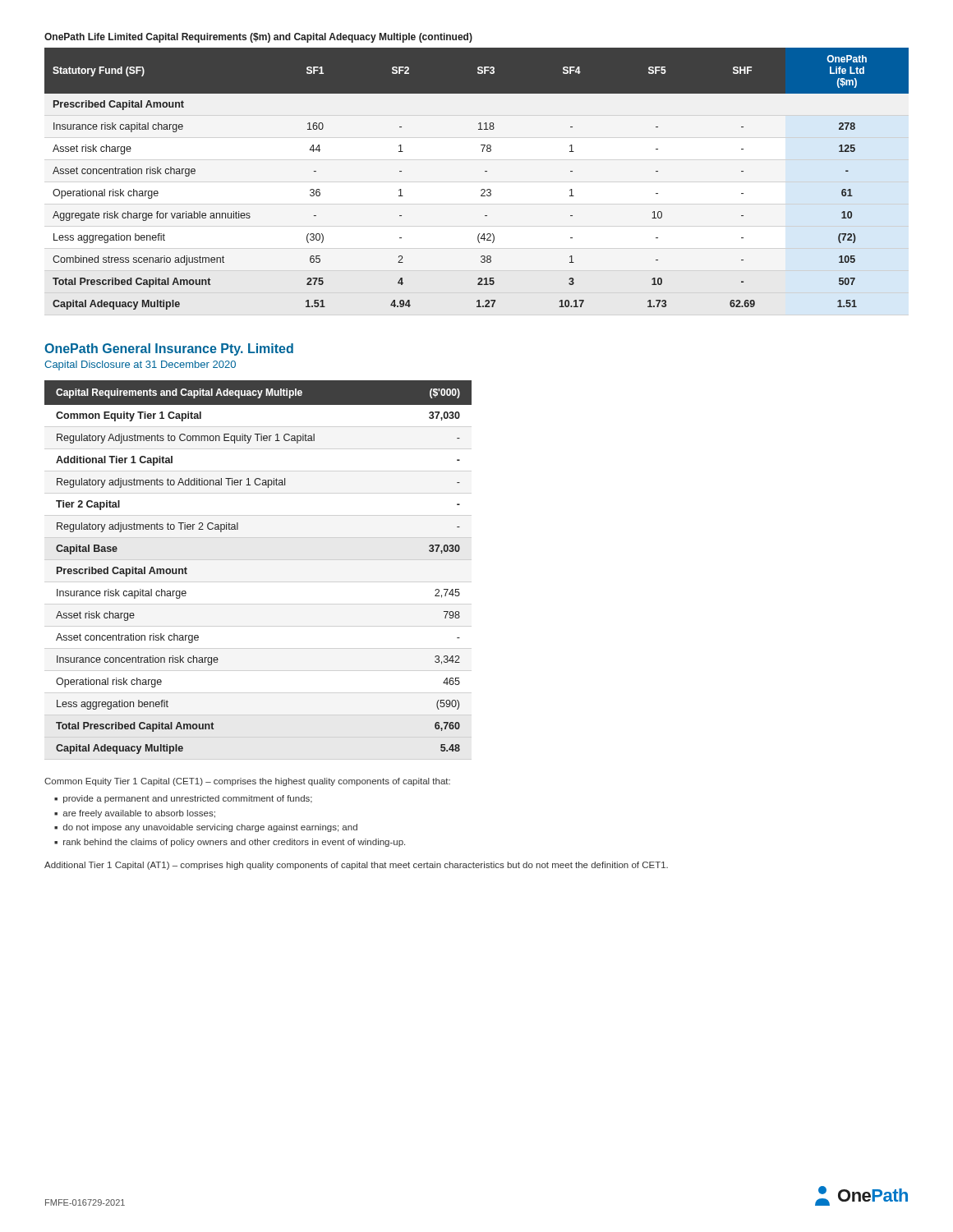
Task: Click on the region starting "are freely available to absorb losses;"
Action: tap(139, 813)
